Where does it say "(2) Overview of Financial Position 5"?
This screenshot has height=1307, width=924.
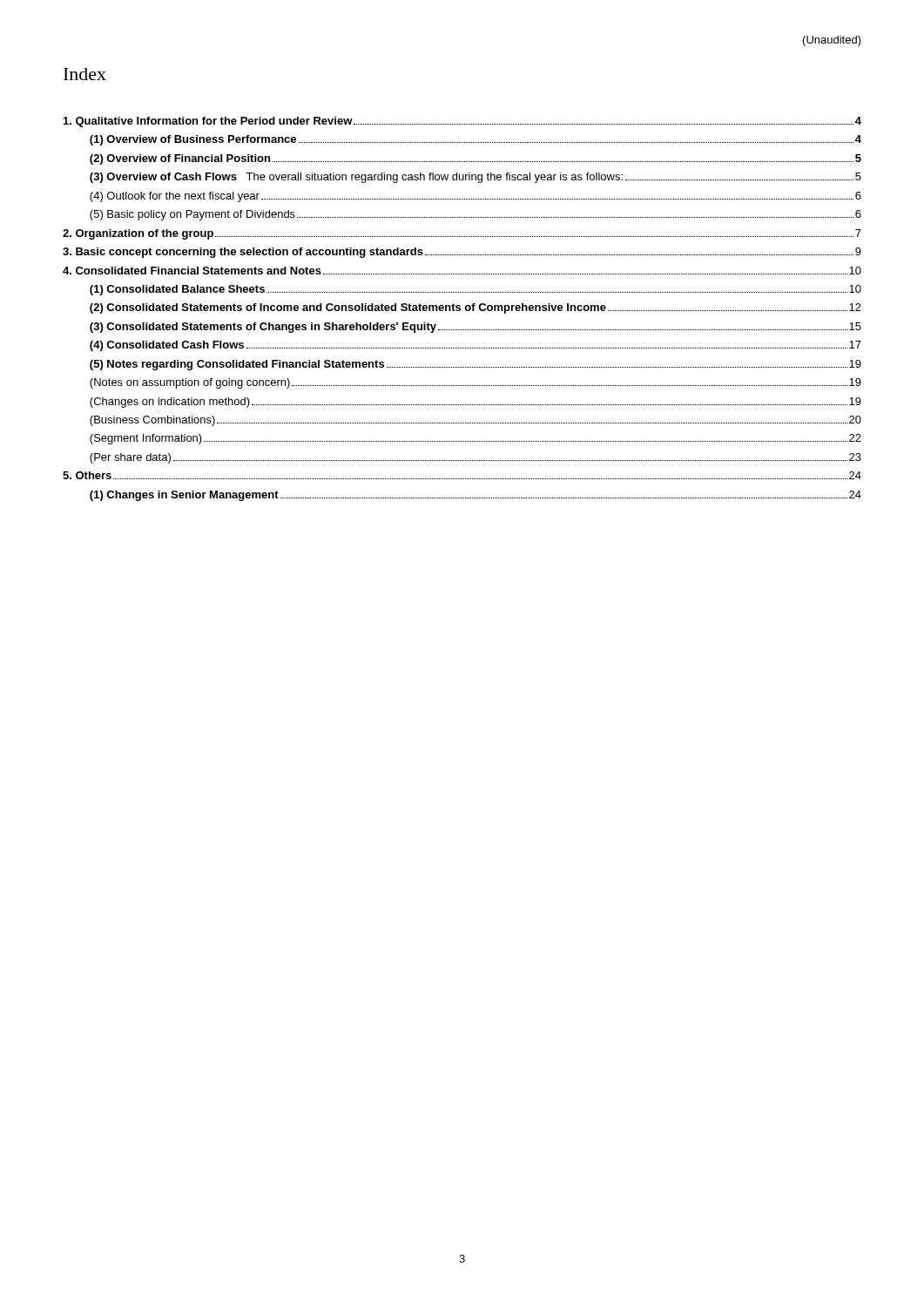tap(471, 158)
